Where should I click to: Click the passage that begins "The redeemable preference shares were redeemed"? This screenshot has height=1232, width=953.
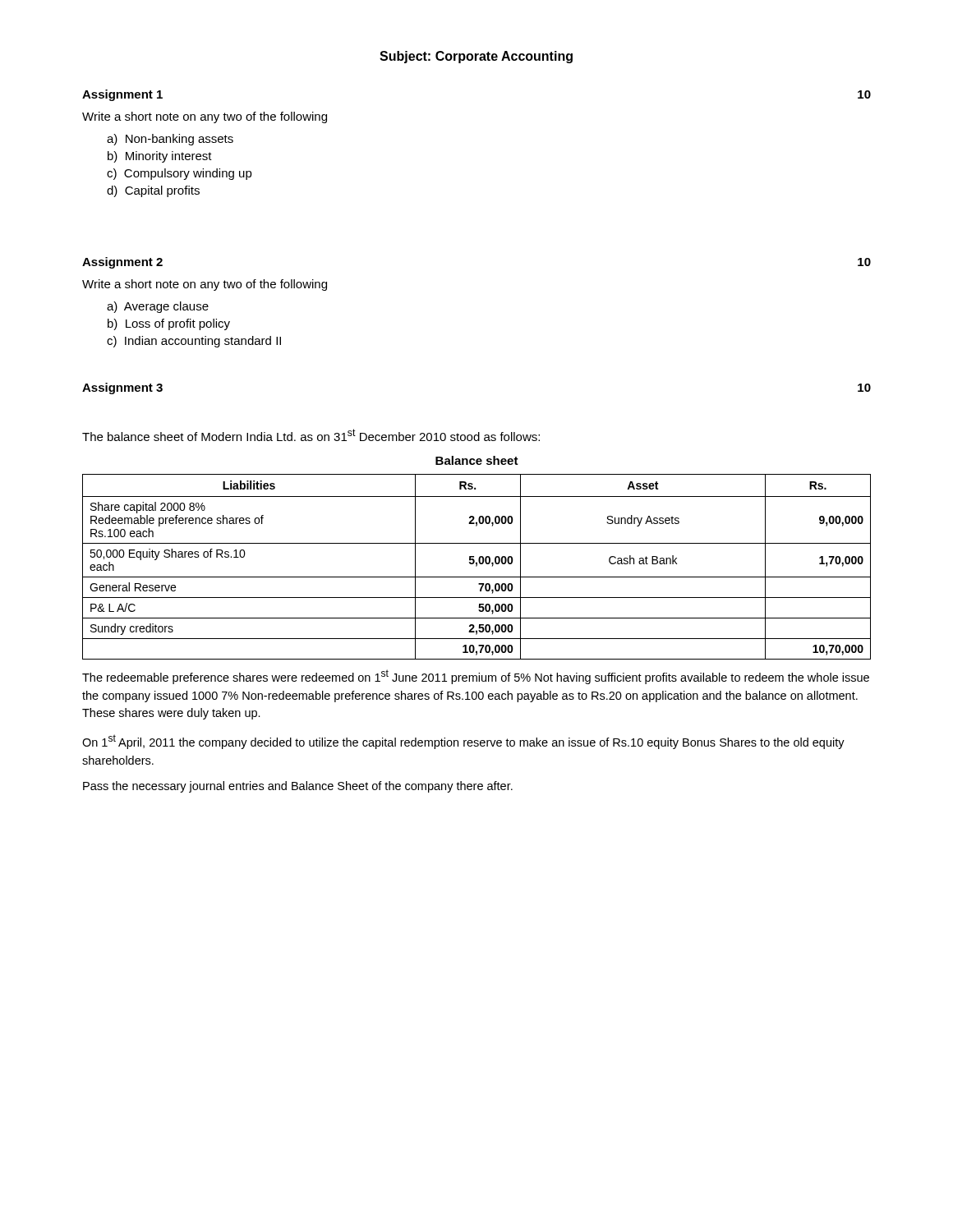pyautogui.click(x=476, y=694)
